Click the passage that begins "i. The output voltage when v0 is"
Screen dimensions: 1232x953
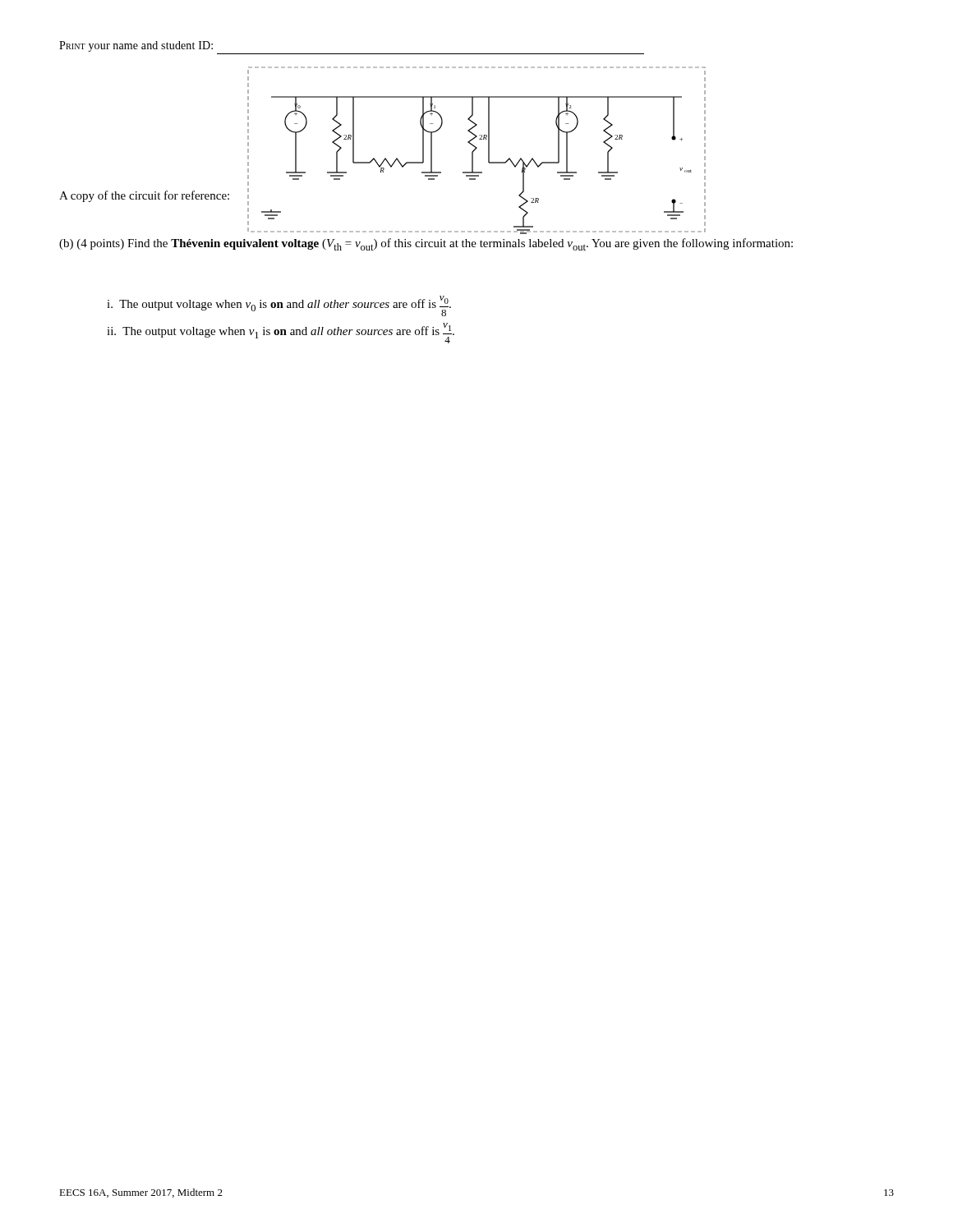279,305
